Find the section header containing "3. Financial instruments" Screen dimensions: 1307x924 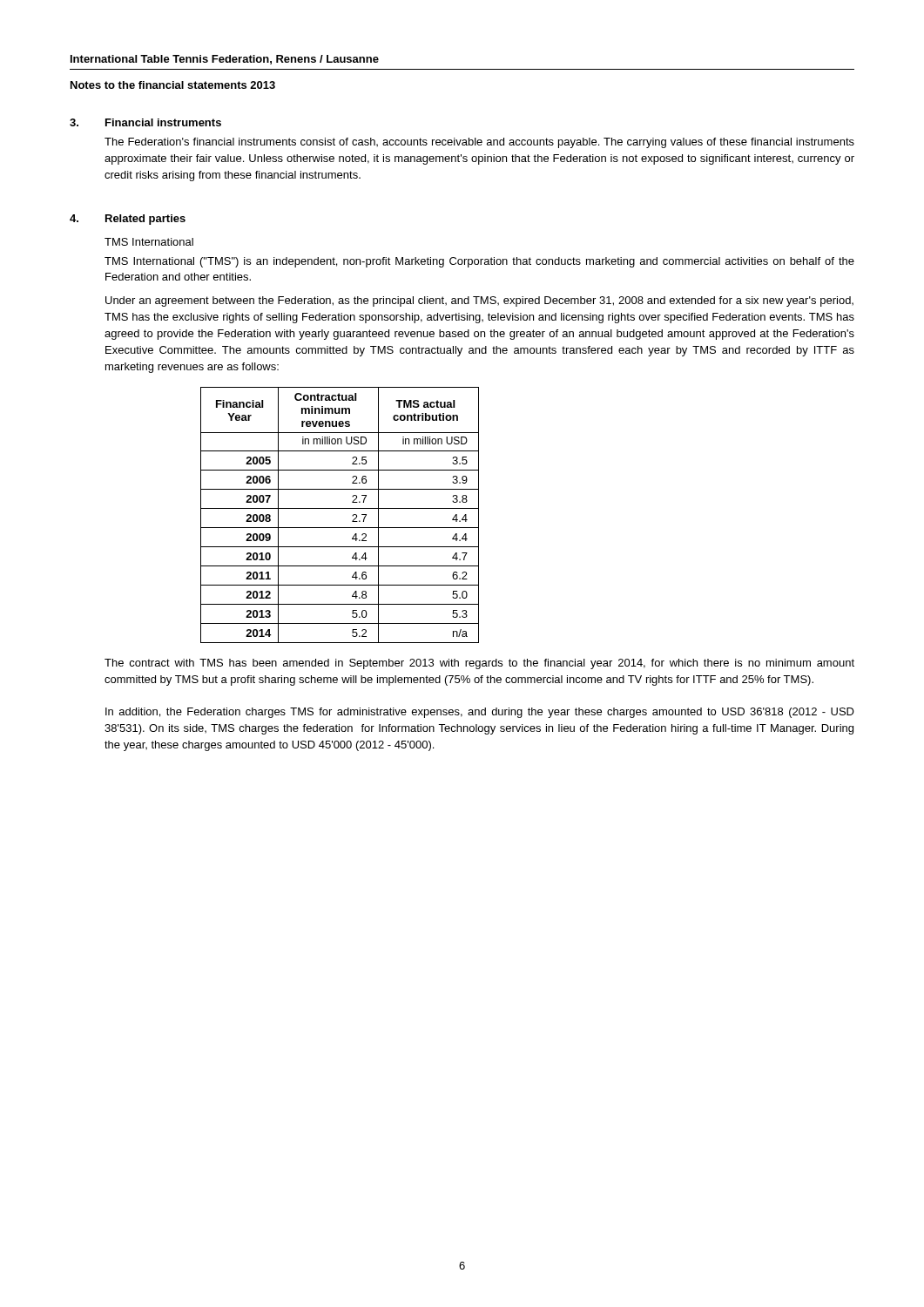(x=146, y=122)
